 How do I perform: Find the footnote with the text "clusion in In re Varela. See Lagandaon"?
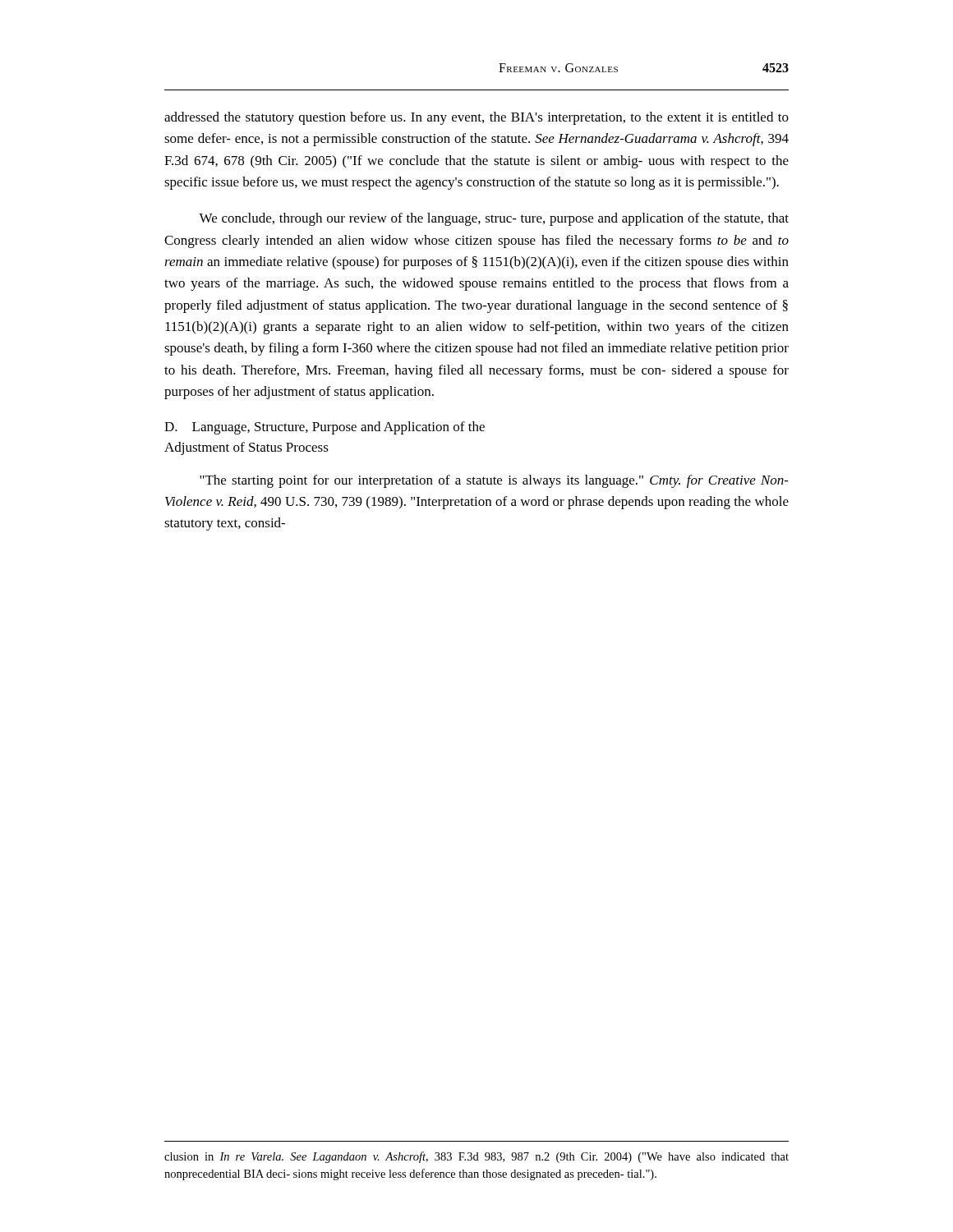476,1165
